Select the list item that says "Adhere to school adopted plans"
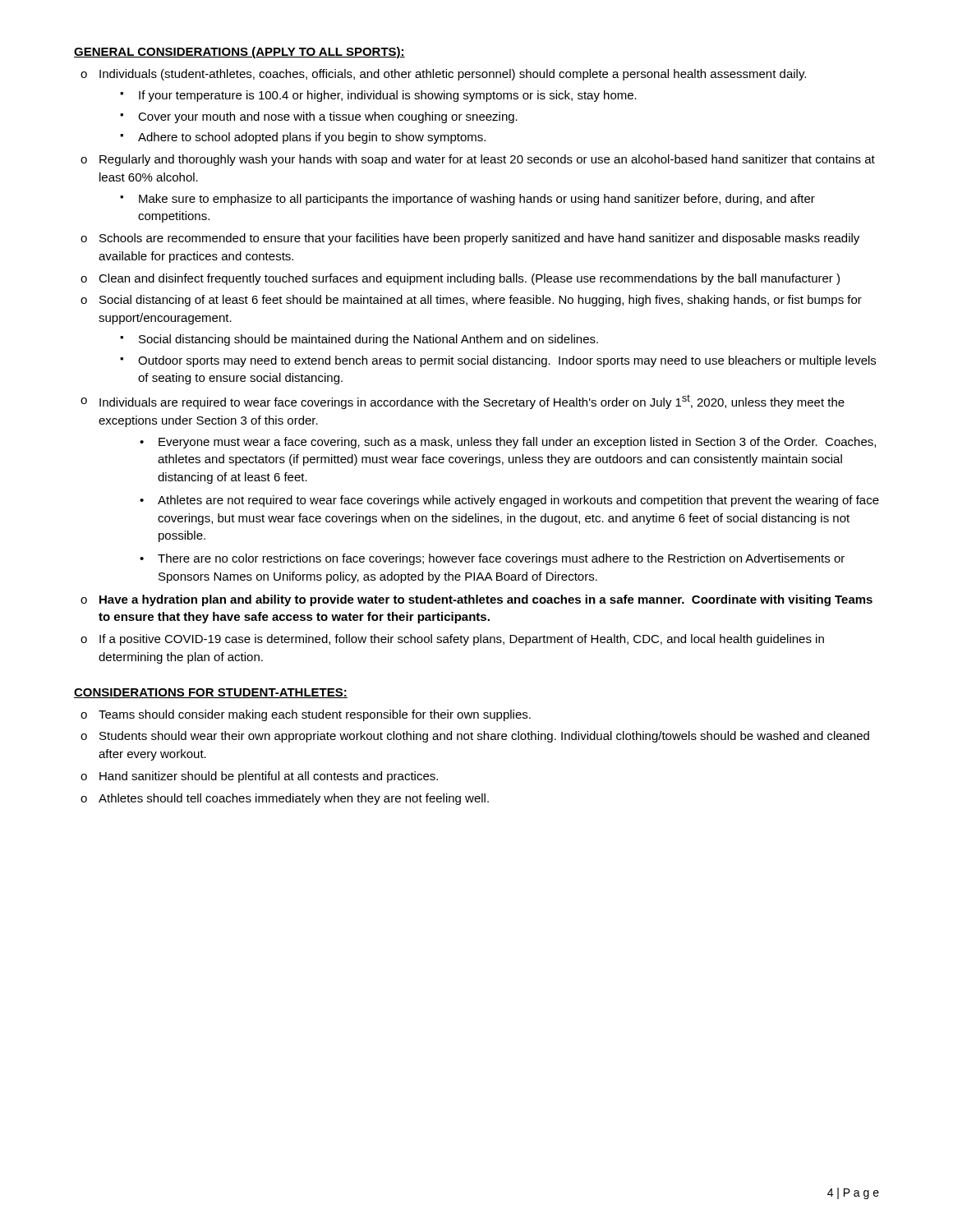 tap(312, 137)
